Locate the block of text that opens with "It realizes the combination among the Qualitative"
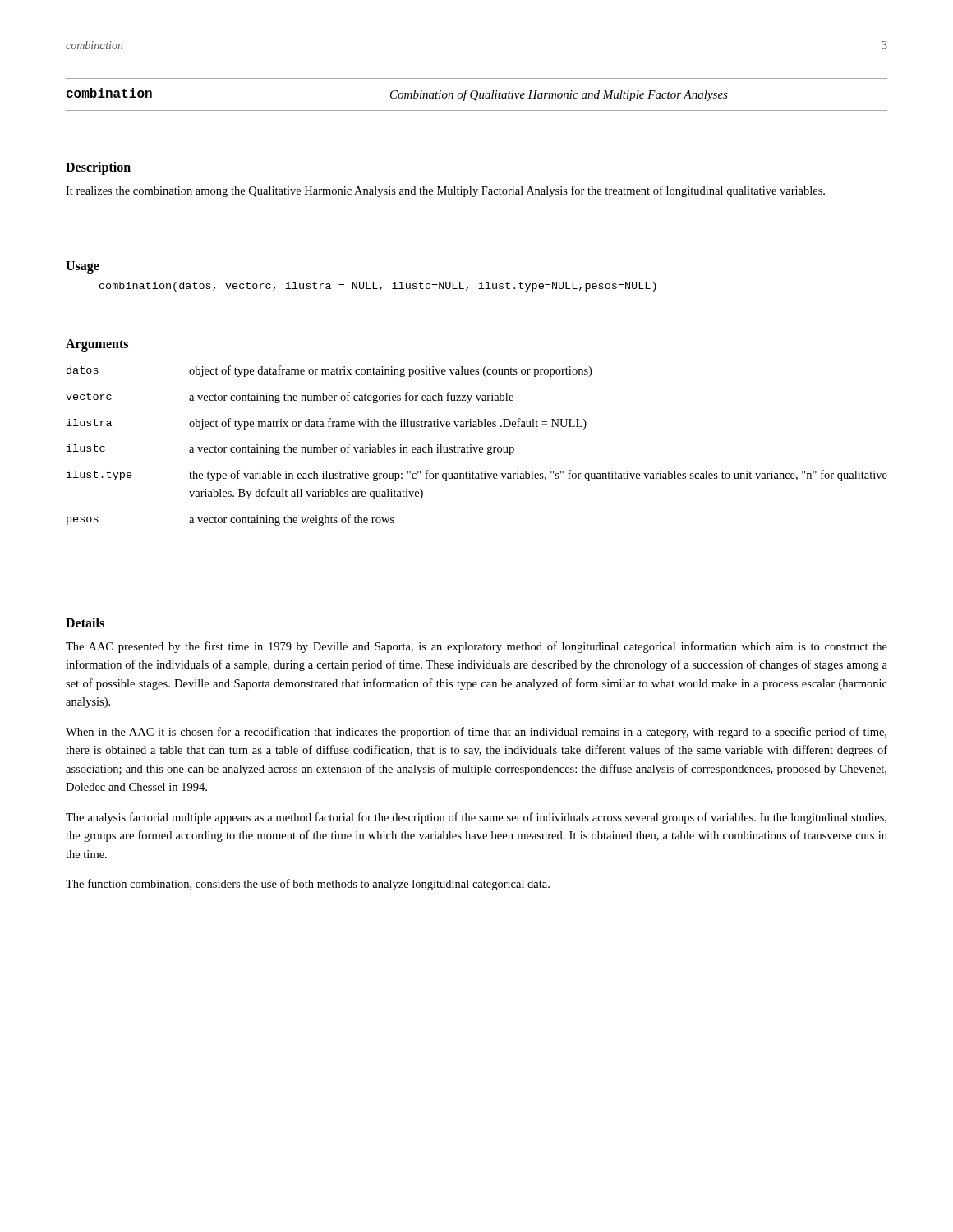Image resolution: width=953 pixels, height=1232 pixels. pos(446,191)
